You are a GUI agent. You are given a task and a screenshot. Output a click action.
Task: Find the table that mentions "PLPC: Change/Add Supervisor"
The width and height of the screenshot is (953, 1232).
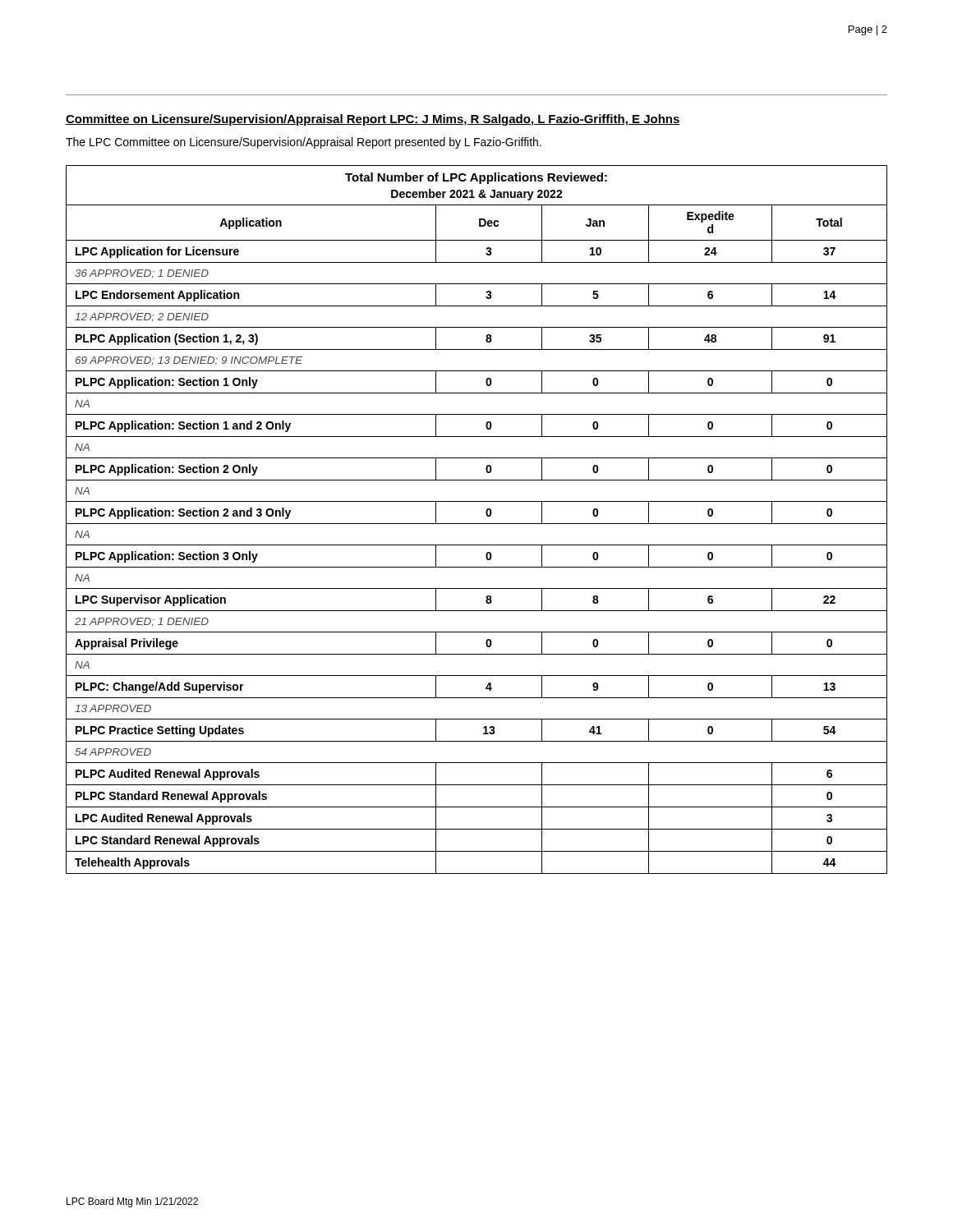[476, 519]
